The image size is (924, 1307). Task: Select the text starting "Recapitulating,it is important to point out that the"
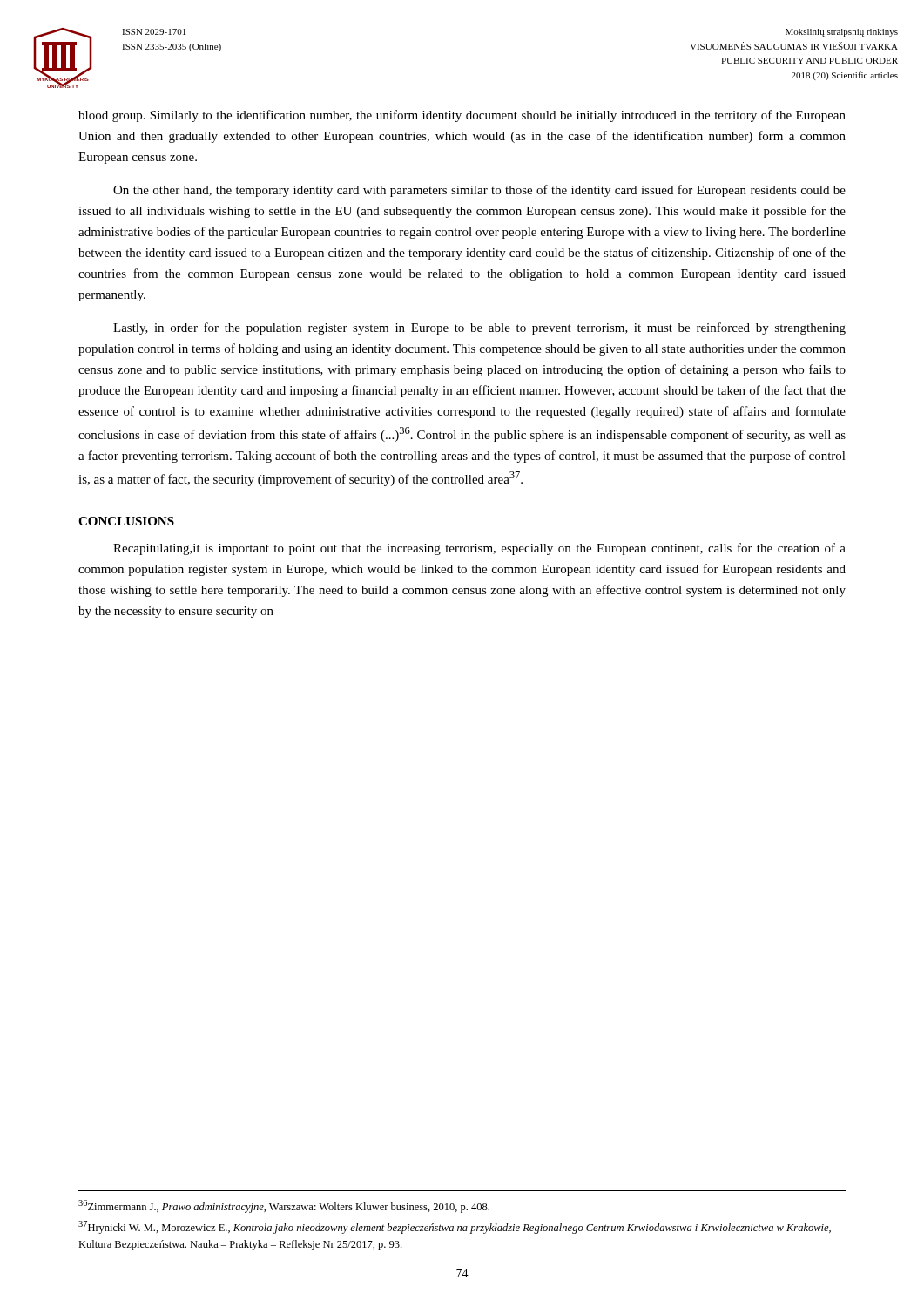(462, 579)
